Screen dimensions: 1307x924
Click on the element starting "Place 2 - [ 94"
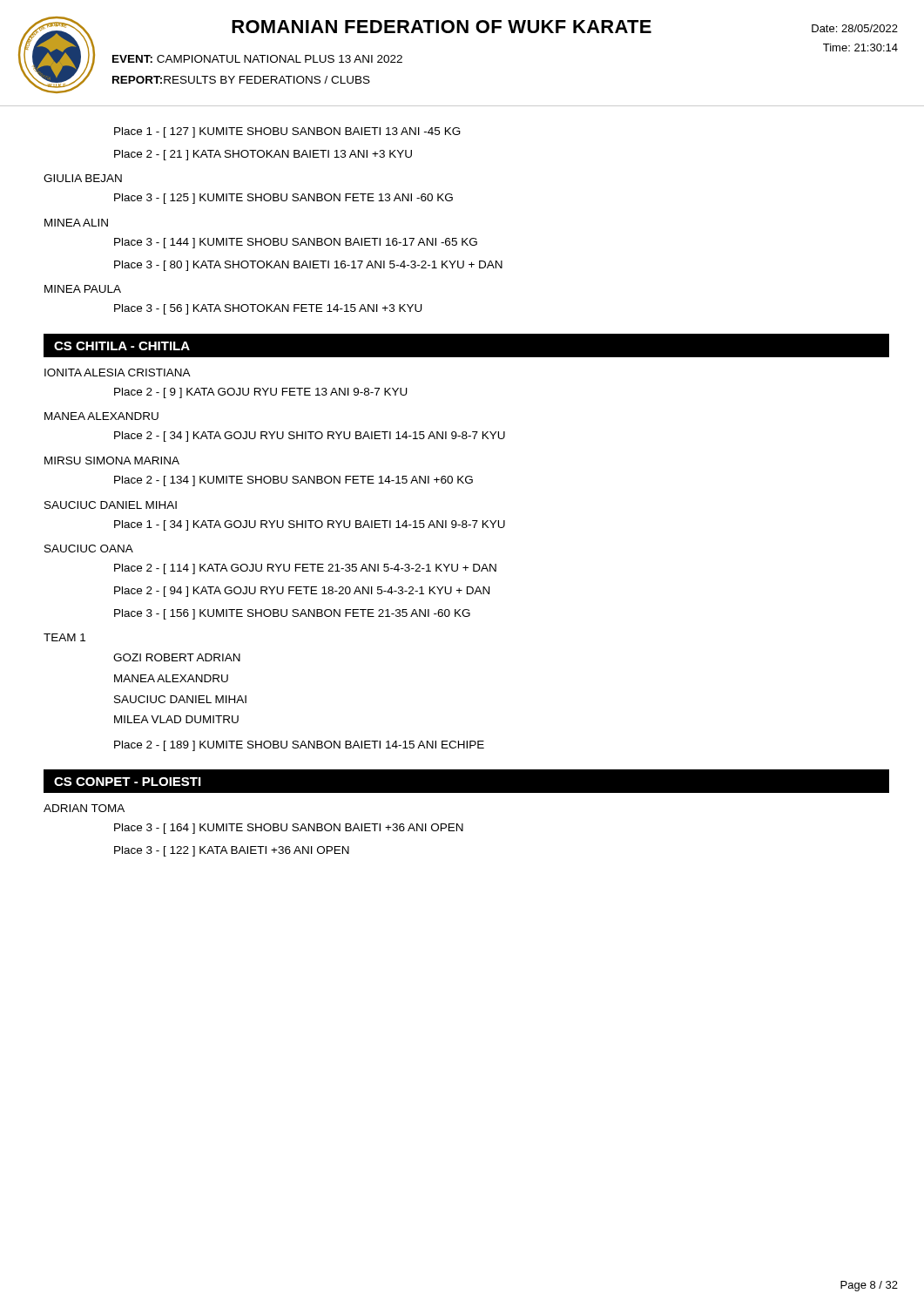tap(302, 590)
